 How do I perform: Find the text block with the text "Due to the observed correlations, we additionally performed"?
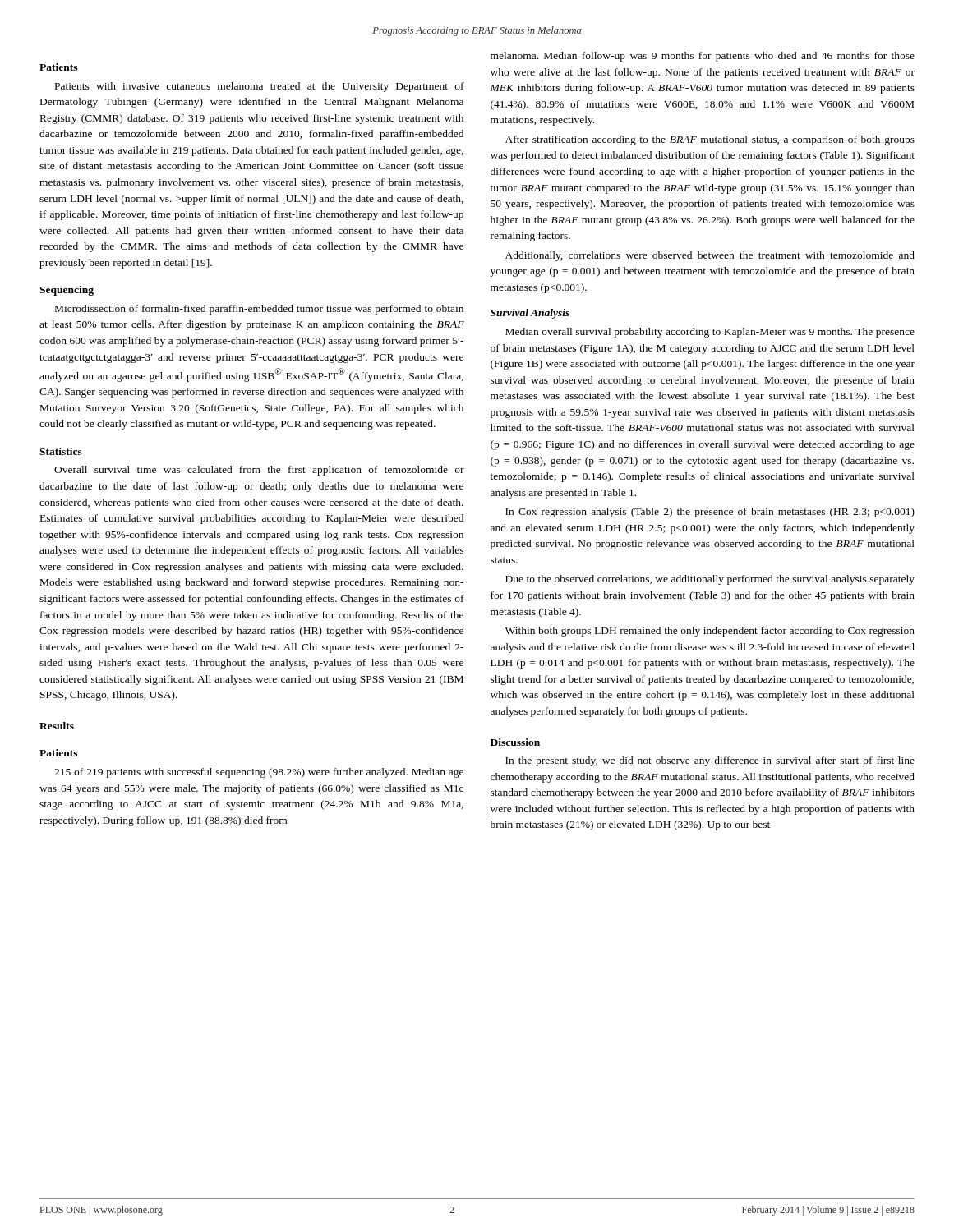(702, 595)
